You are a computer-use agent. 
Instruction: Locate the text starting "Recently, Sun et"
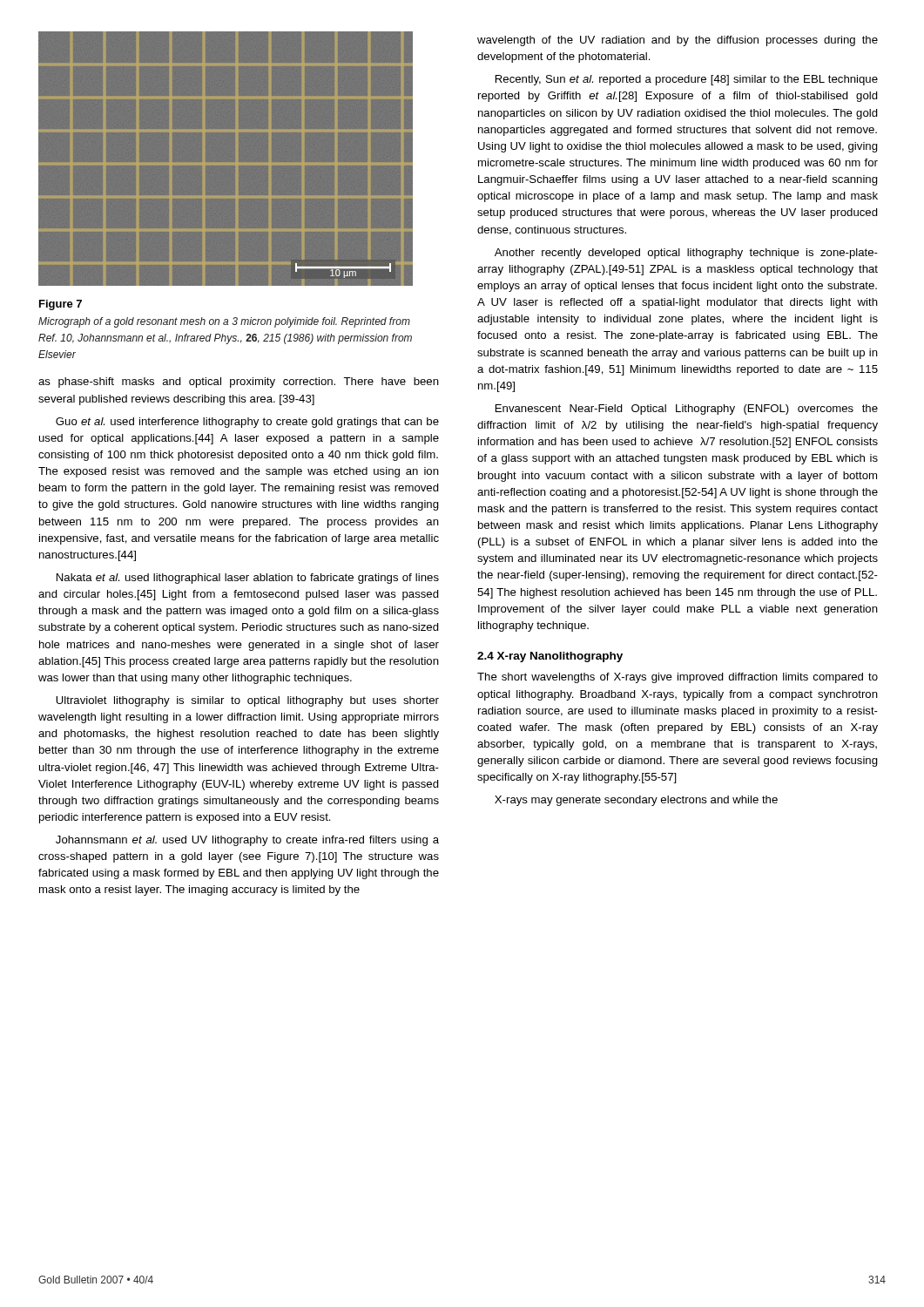point(678,154)
